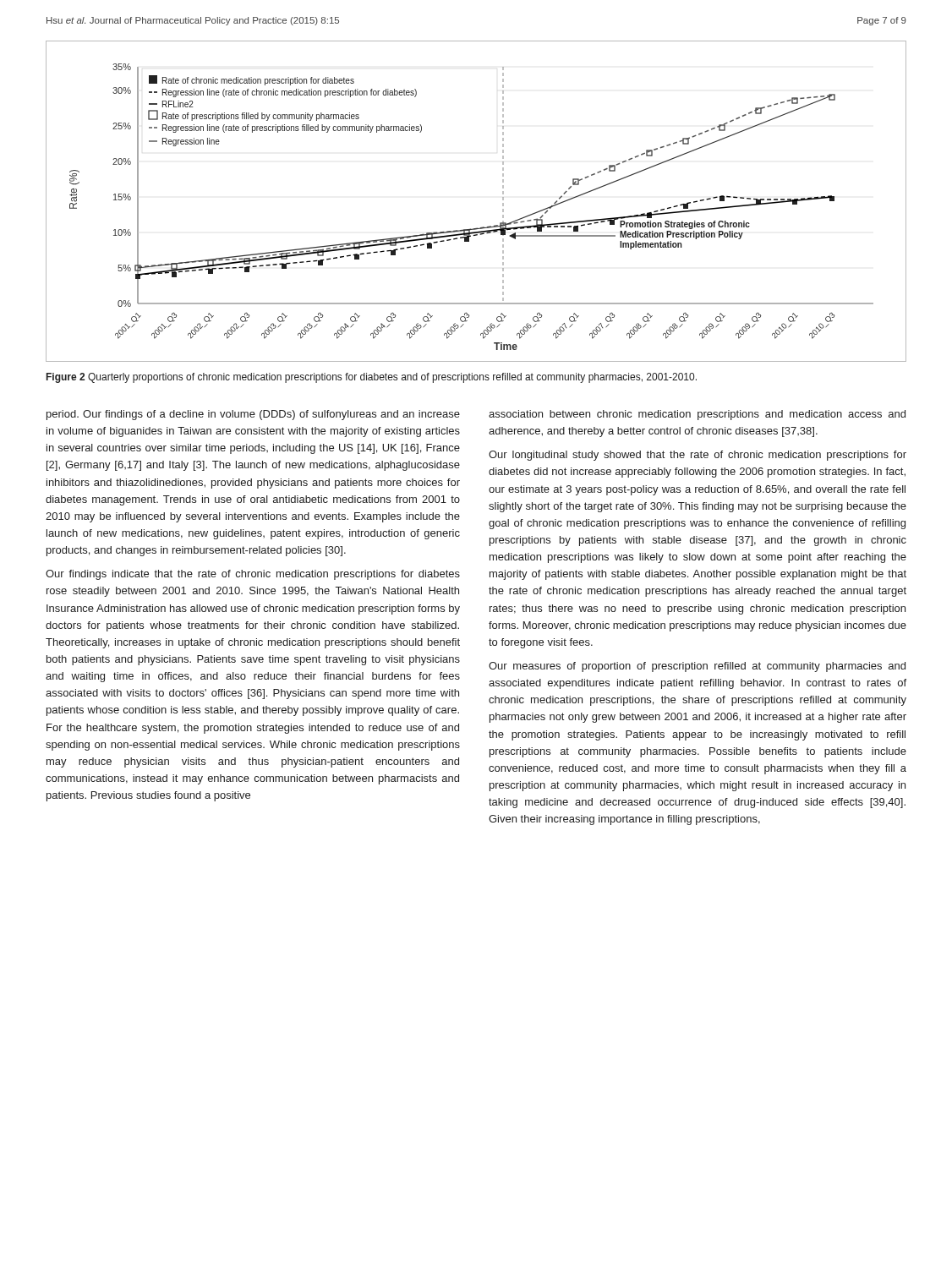Click on the line chart
The width and height of the screenshot is (952, 1268).
tap(476, 201)
